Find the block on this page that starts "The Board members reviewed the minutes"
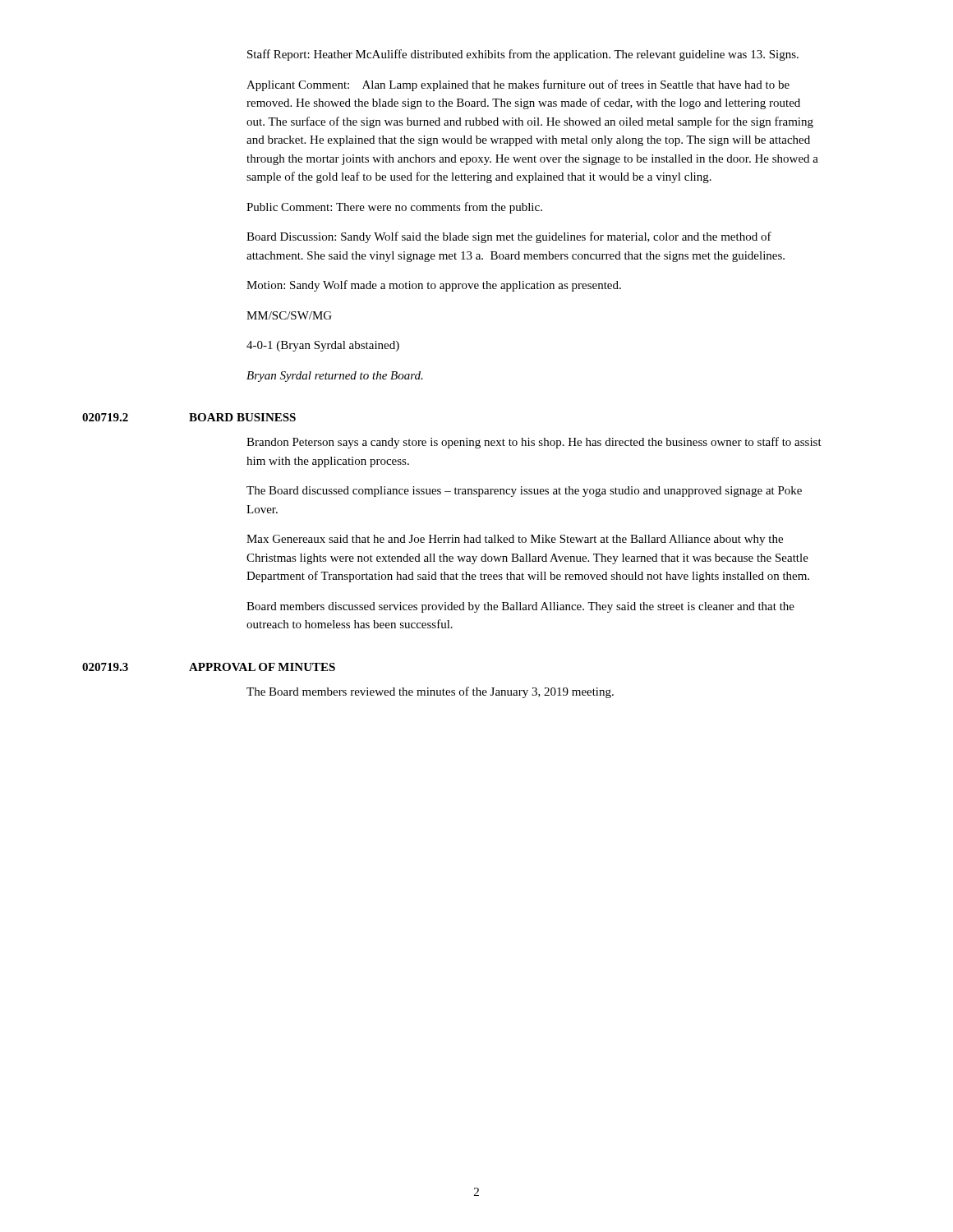Screen dimensions: 1232x953 click(x=534, y=691)
